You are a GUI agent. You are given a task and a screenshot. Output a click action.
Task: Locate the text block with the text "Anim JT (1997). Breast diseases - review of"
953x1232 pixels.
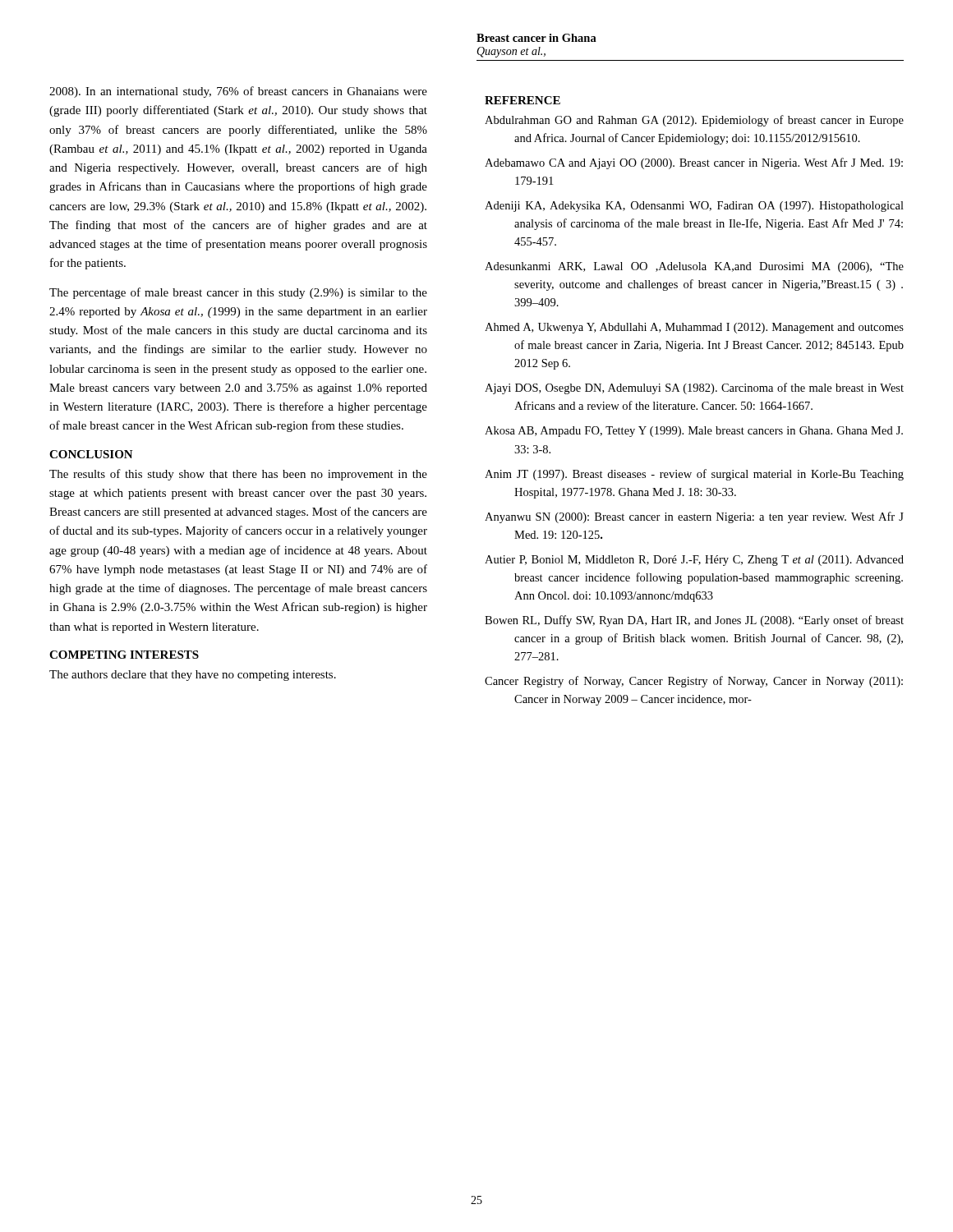(694, 483)
